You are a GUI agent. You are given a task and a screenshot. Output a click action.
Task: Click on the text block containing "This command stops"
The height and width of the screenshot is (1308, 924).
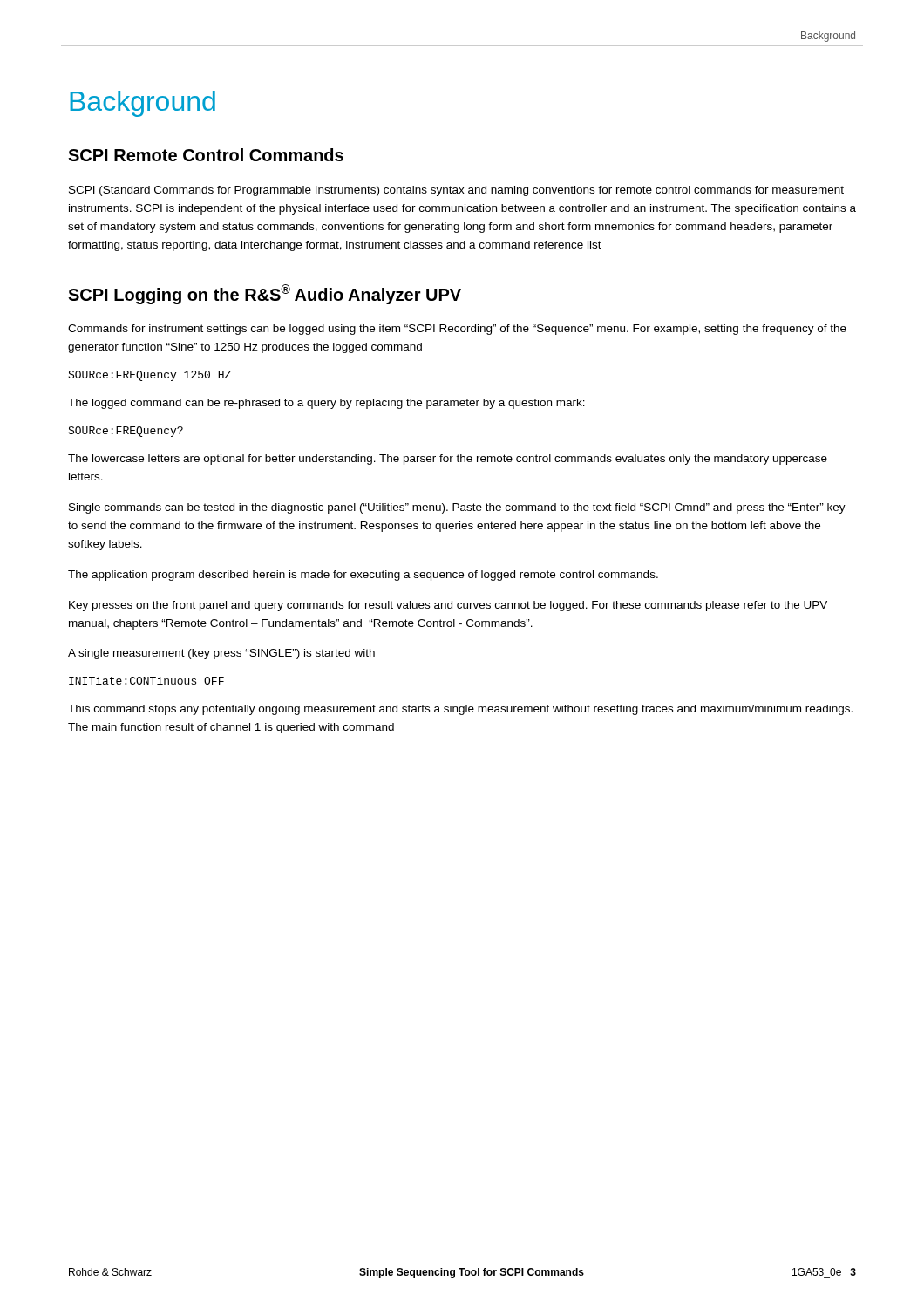pos(461,718)
